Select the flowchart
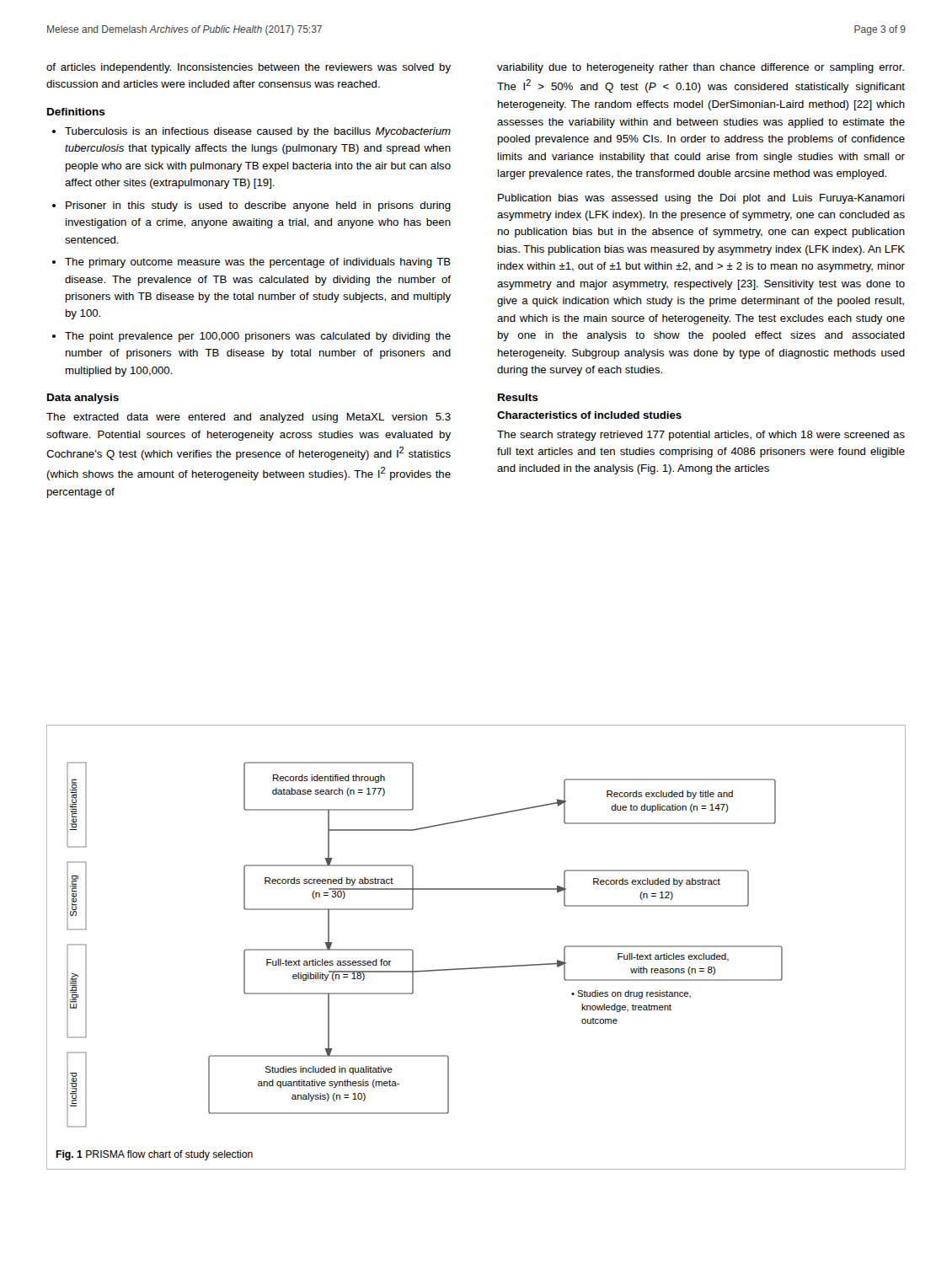This screenshot has width=952, height=1264. (476, 940)
